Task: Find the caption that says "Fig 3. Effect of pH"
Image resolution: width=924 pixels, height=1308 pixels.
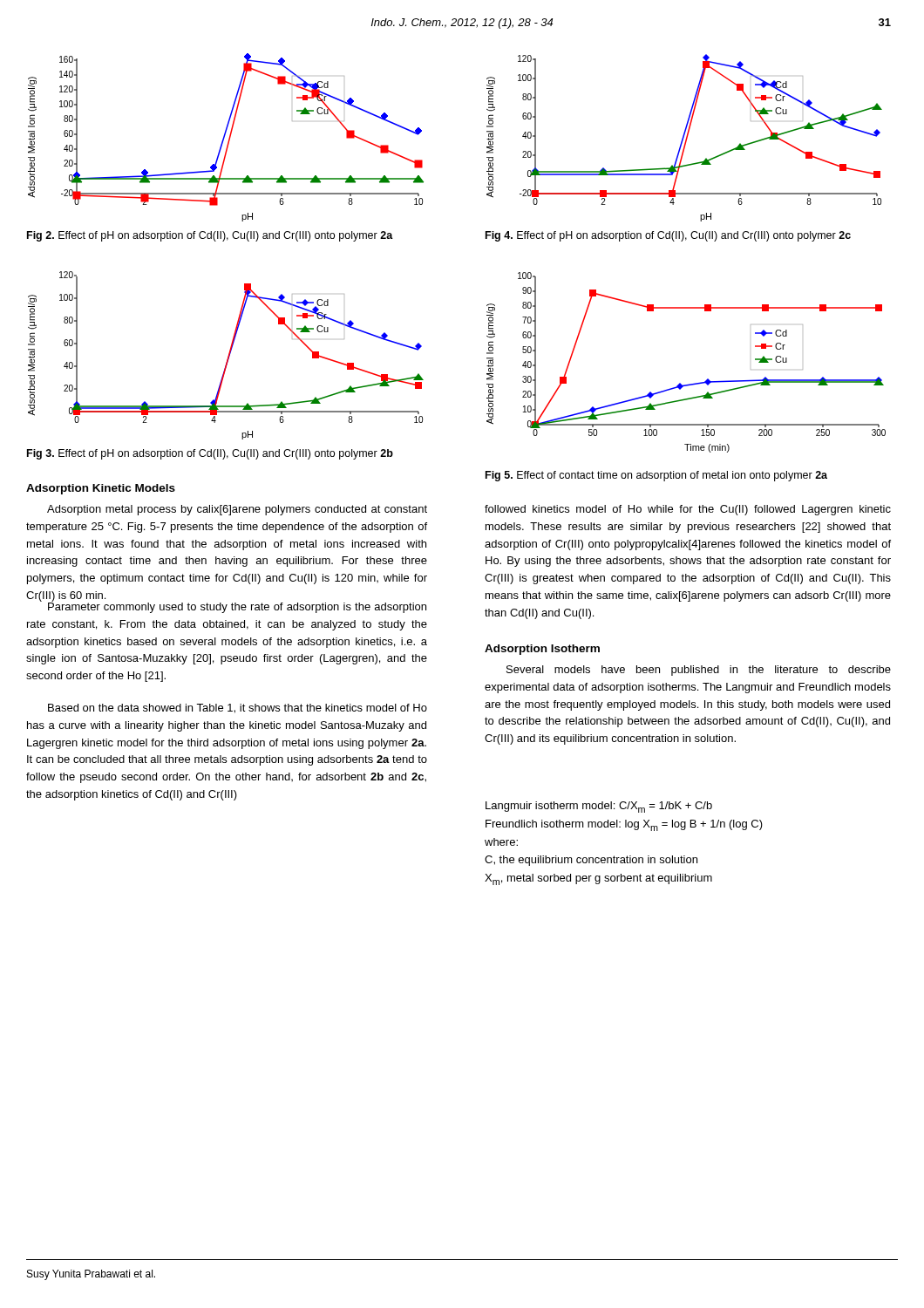Action: click(x=210, y=453)
